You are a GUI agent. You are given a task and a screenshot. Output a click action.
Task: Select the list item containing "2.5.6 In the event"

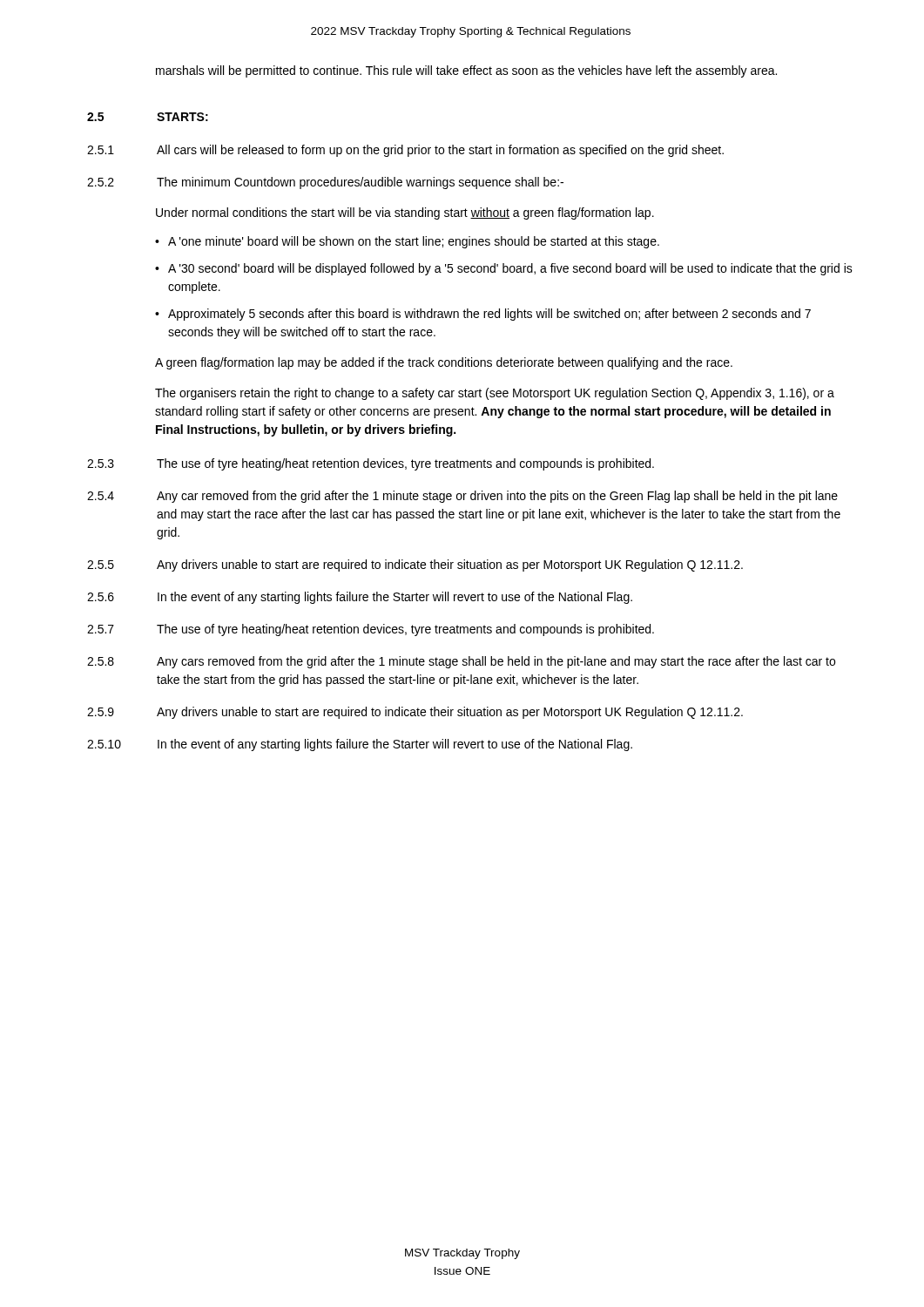click(x=471, y=597)
